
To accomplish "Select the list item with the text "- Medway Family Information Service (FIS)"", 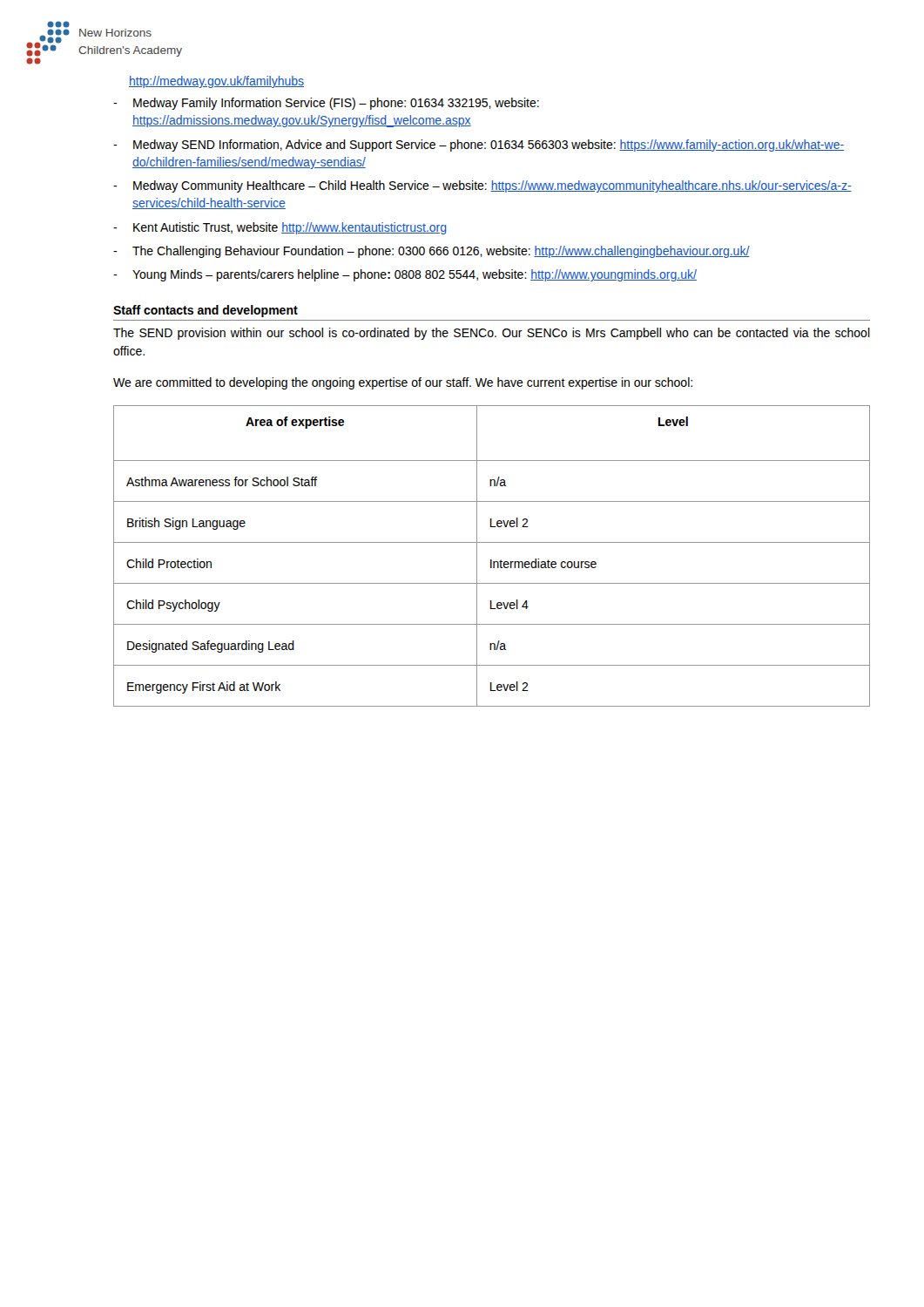I will click(x=492, y=112).
